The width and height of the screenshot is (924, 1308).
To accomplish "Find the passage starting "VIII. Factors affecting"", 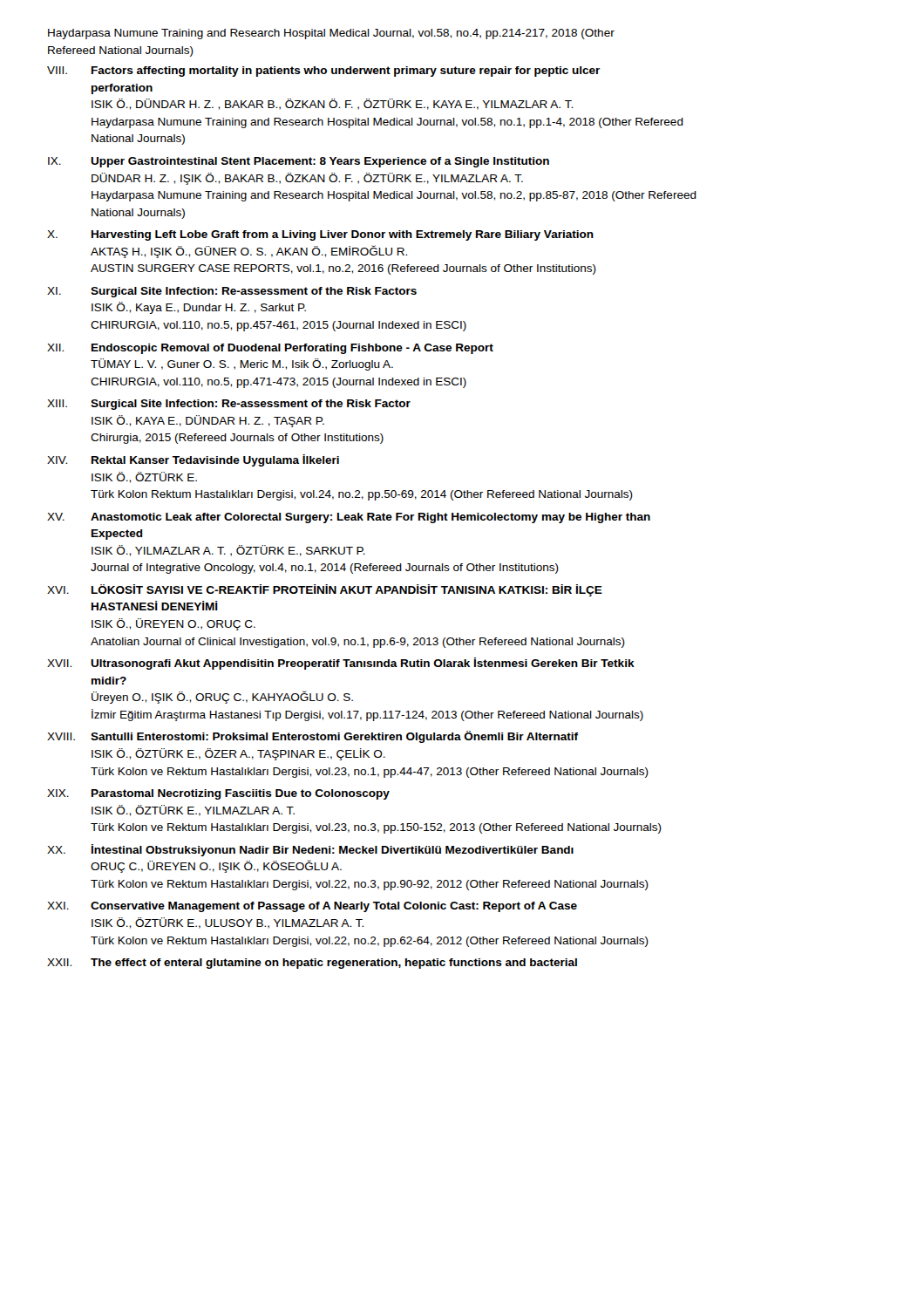I will coord(462,105).
